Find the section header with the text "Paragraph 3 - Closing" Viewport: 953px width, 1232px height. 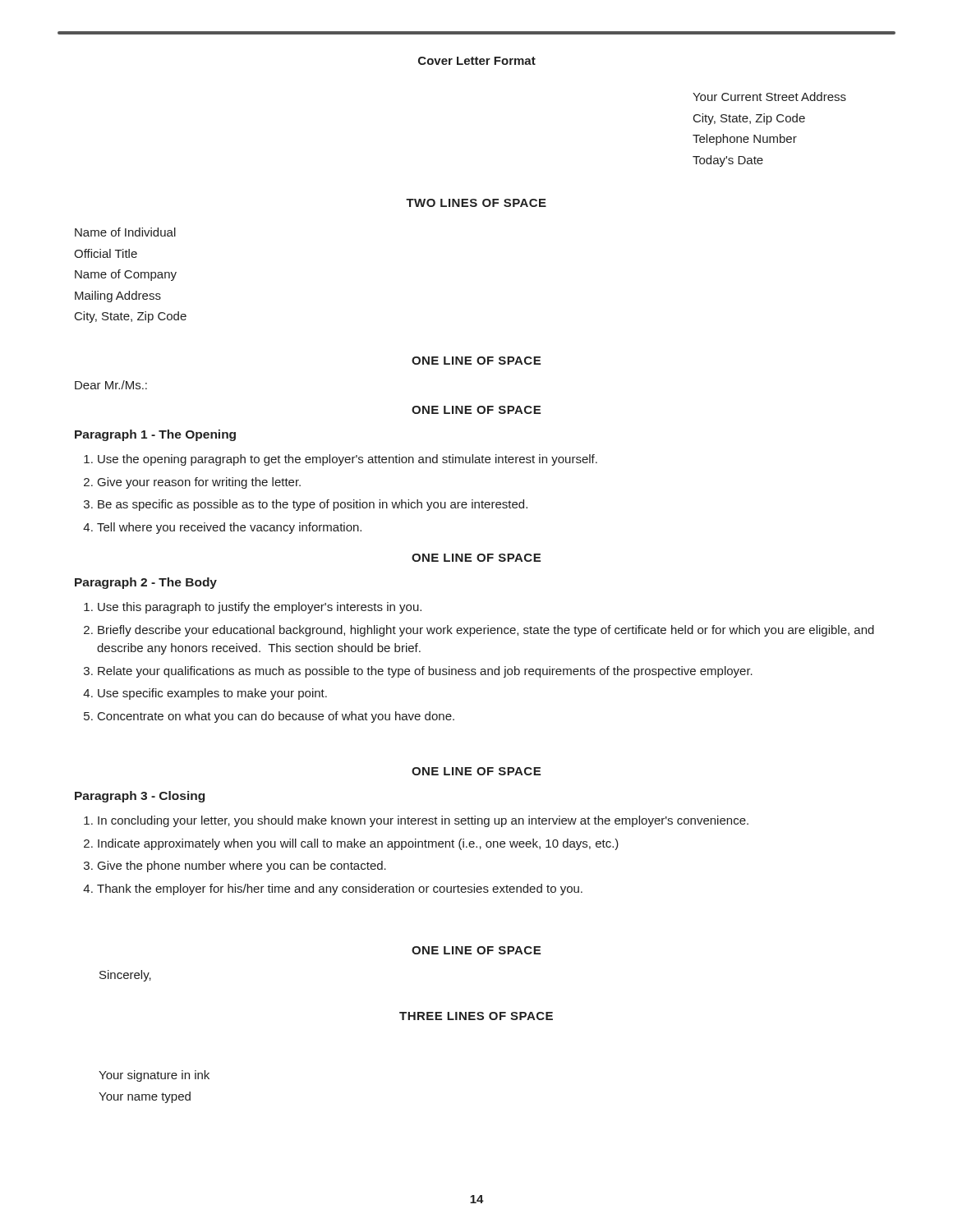[x=140, y=796]
